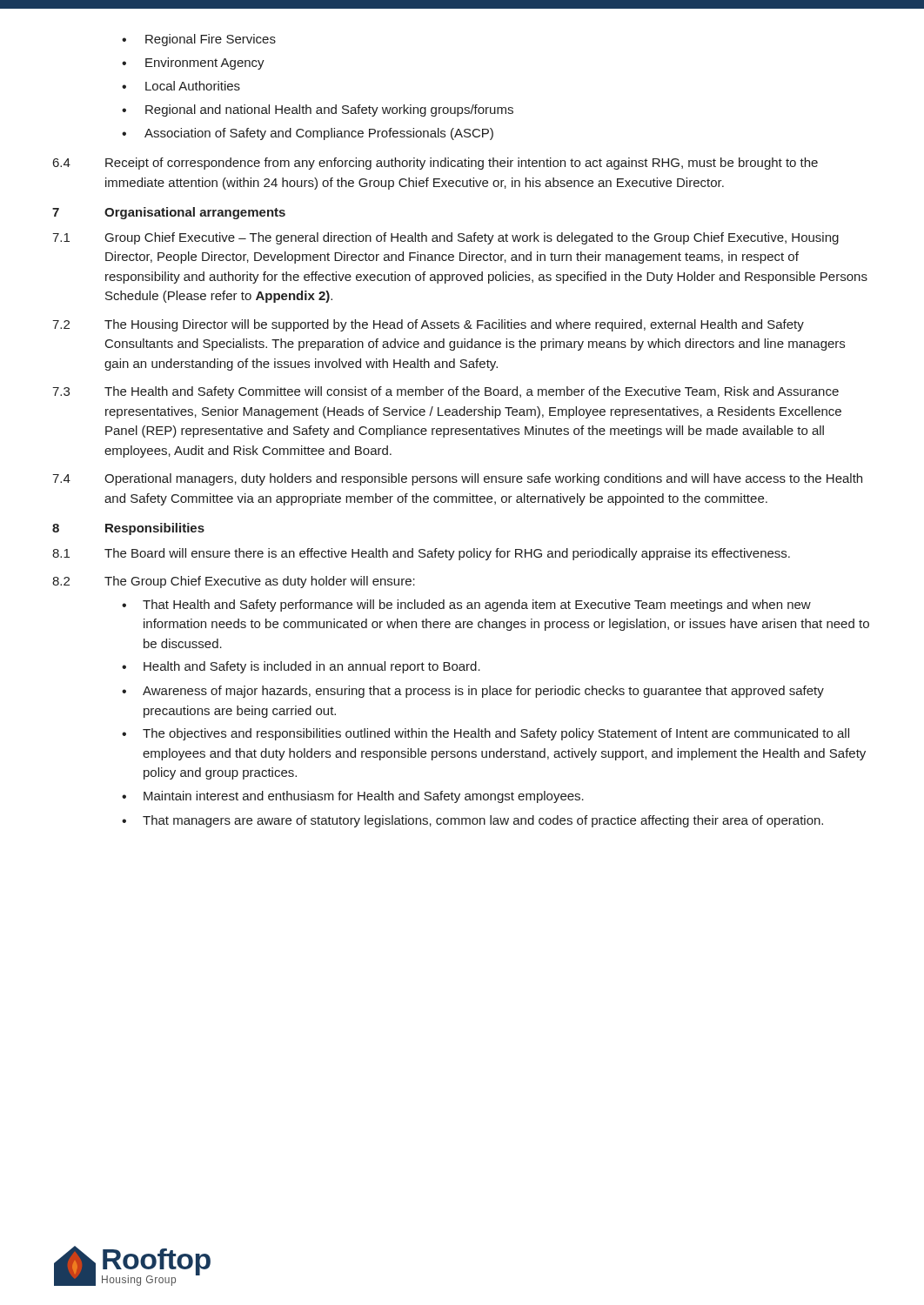The width and height of the screenshot is (924, 1305).
Task: Select the block starting "• Maintain interest and enthusiasm for Health"
Action: (353, 796)
